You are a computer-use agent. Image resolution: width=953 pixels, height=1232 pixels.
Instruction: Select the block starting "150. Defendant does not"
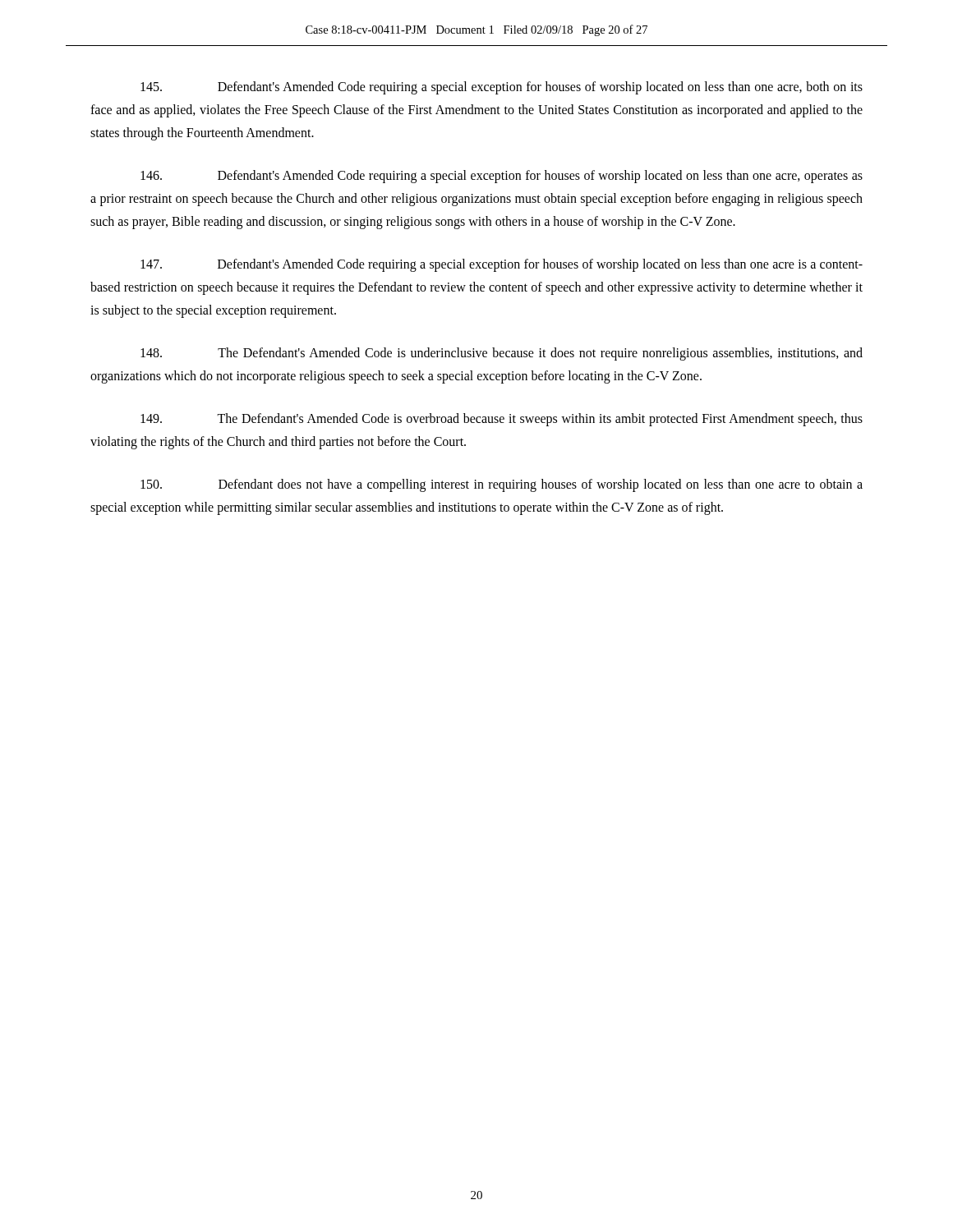tap(476, 494)
